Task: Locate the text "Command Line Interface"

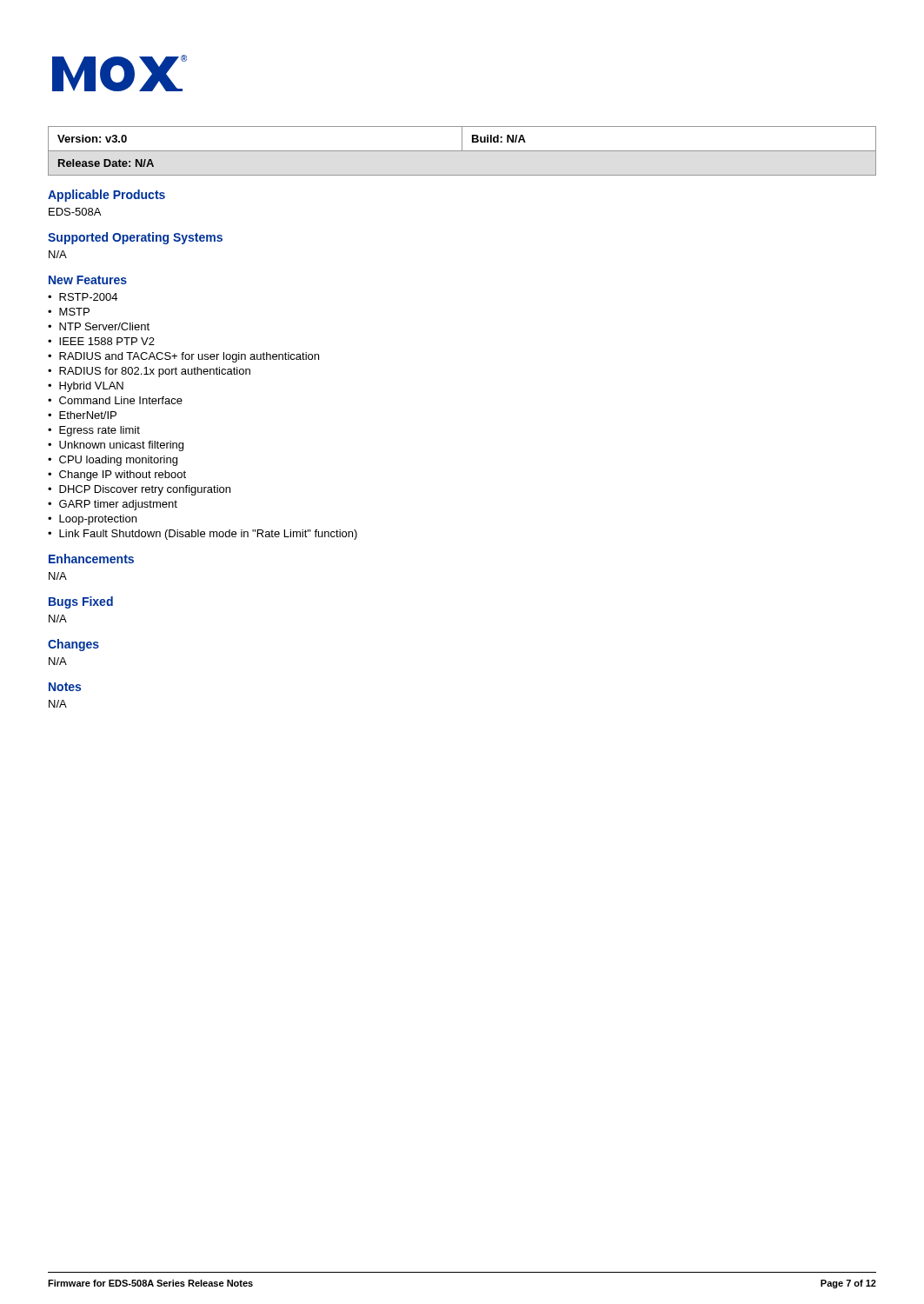Action: tap(121, 400)
